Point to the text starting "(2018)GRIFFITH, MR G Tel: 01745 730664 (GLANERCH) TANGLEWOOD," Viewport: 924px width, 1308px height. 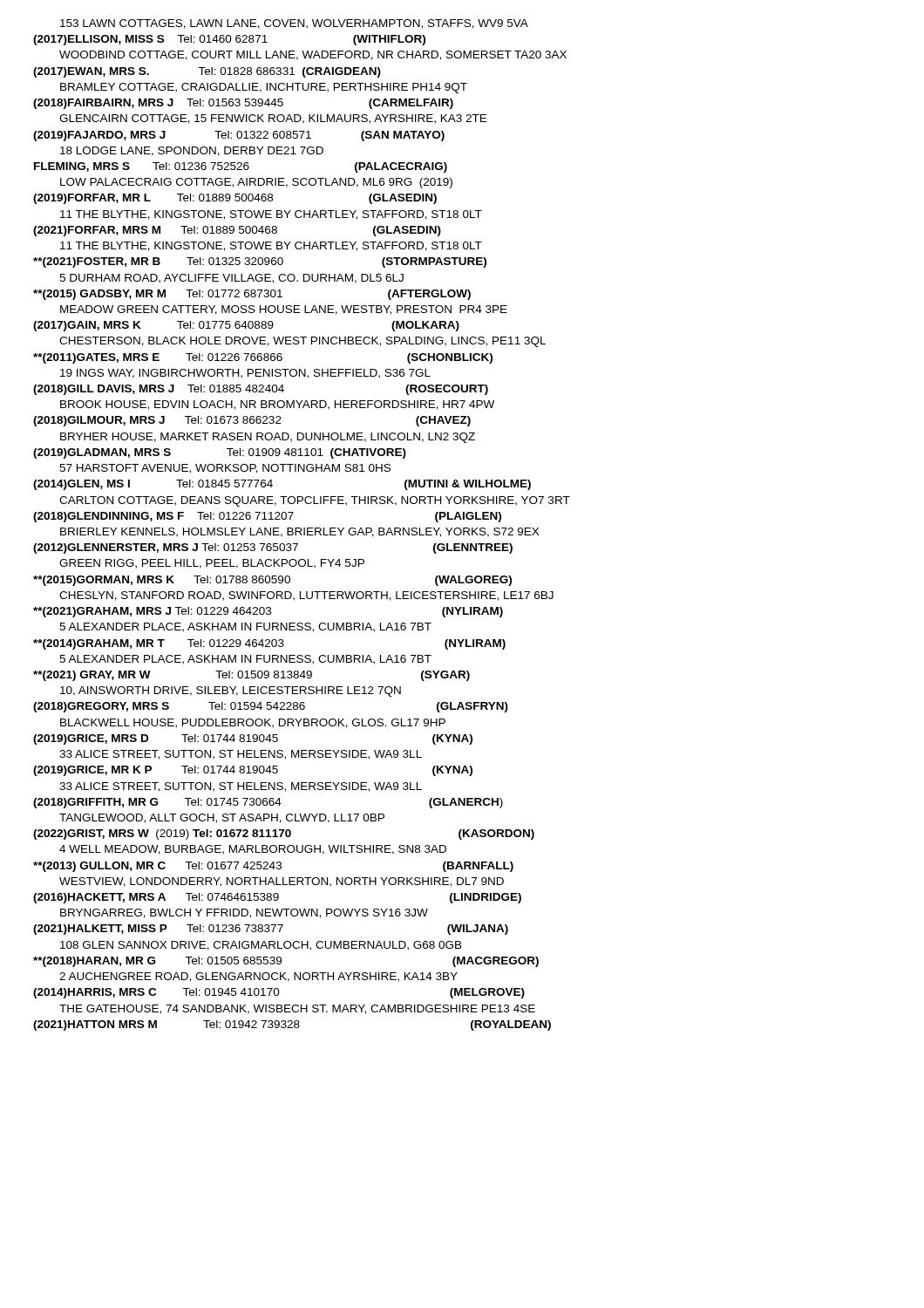pos(462,810)
